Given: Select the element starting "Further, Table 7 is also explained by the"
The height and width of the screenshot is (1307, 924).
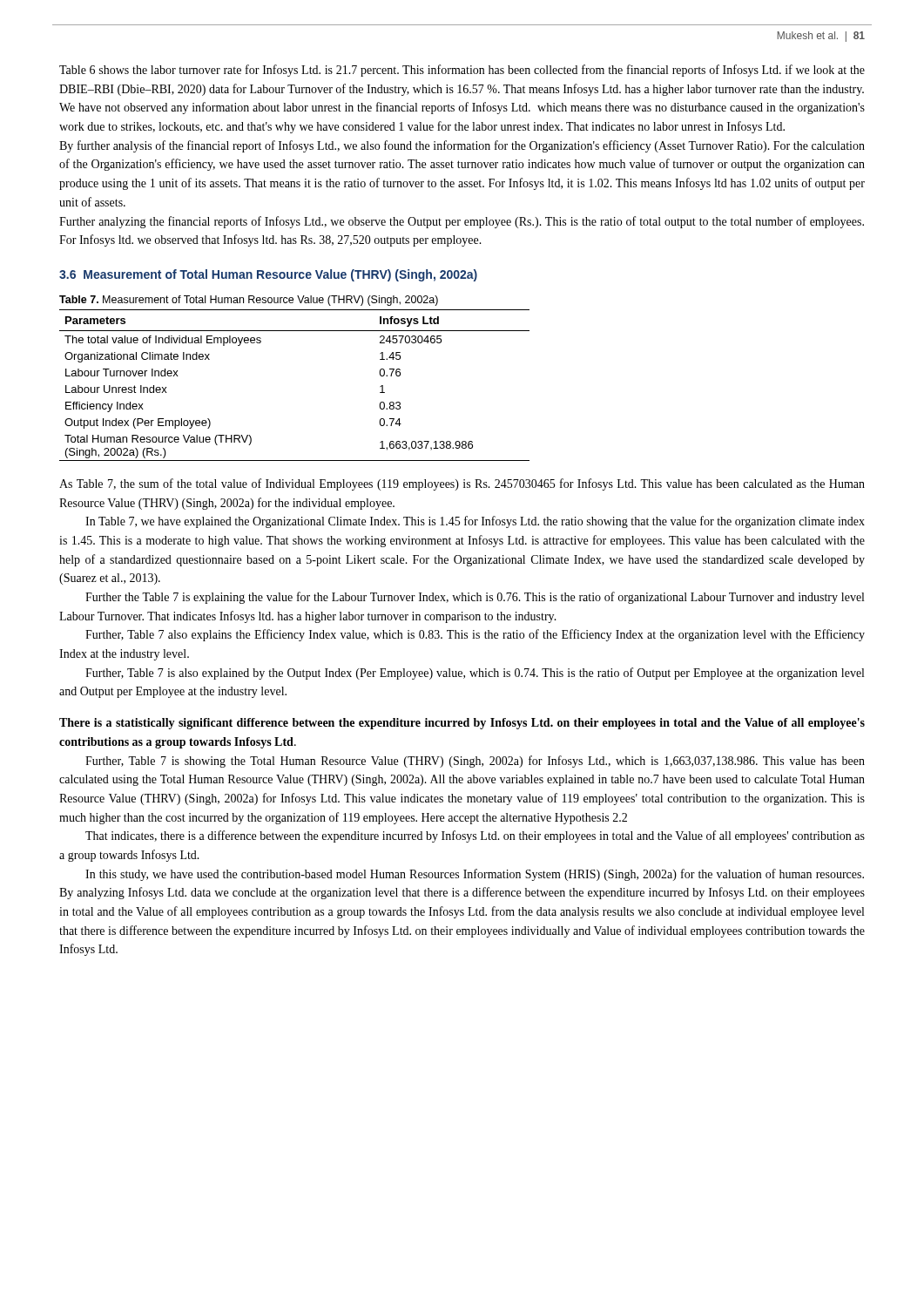Looking at the screenshot, I should (462, 683).
